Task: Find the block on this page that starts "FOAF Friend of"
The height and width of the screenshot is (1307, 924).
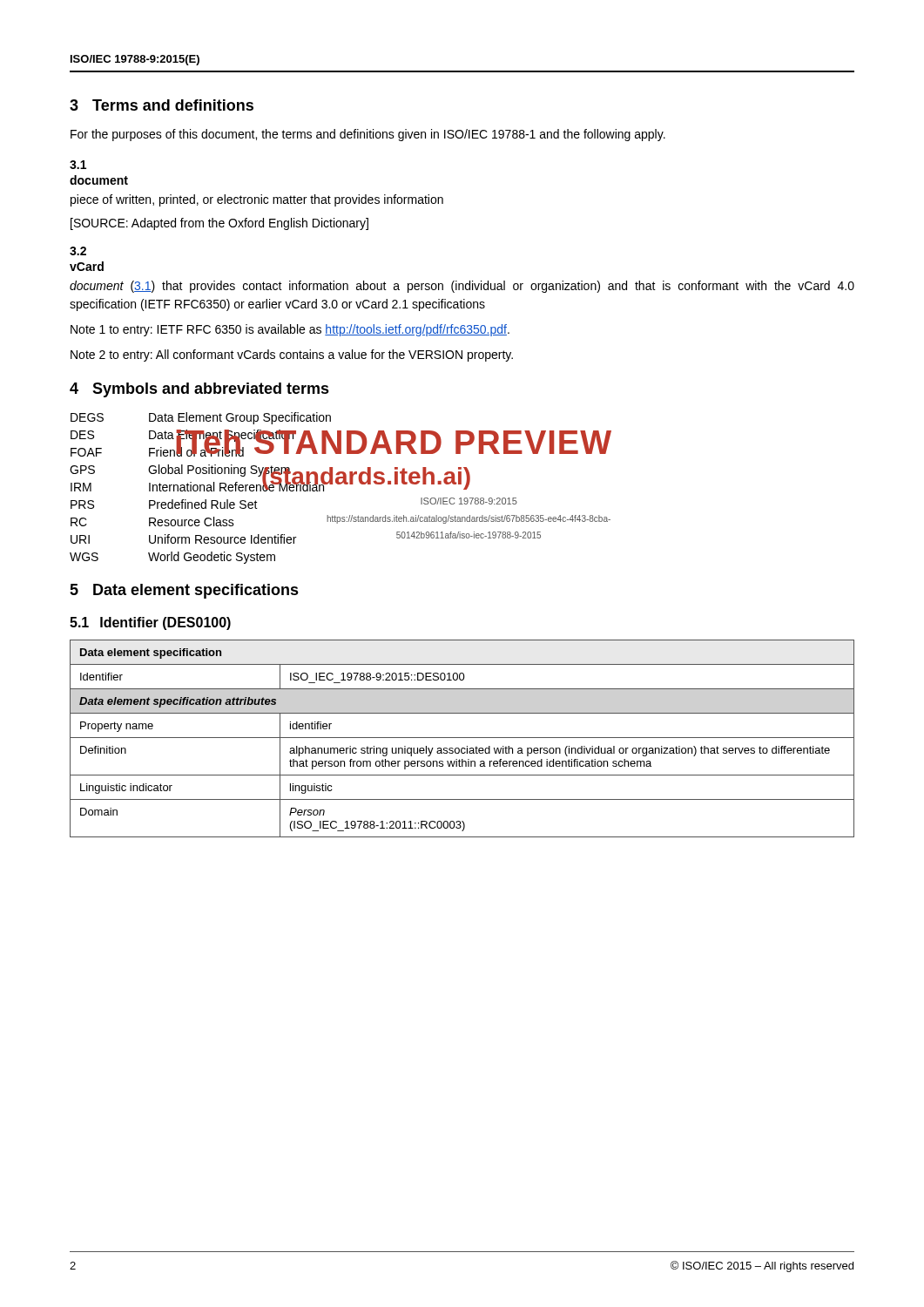Action: click(x=462, y=452)
